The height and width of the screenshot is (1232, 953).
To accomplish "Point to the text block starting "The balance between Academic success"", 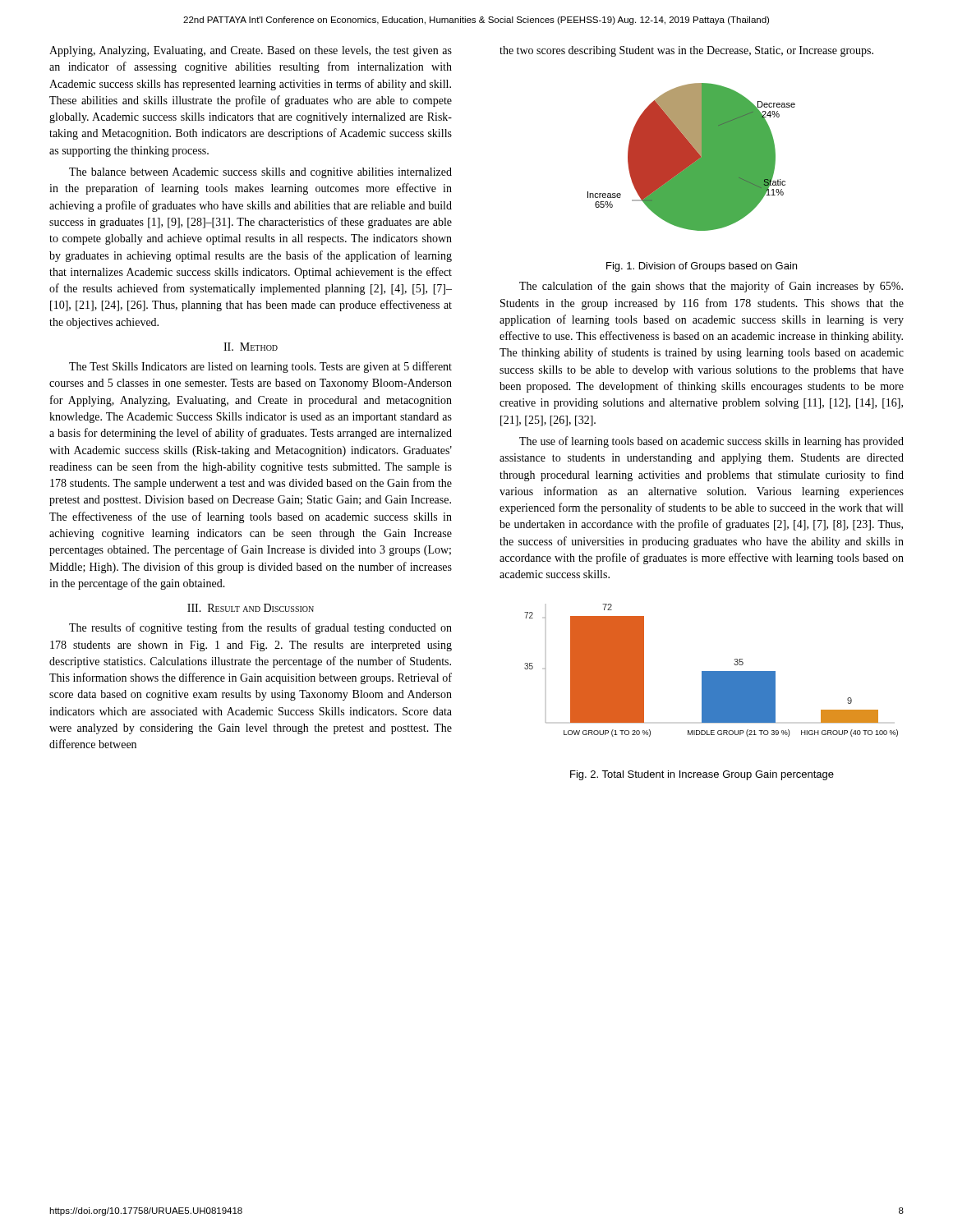I will pos(251,248).
